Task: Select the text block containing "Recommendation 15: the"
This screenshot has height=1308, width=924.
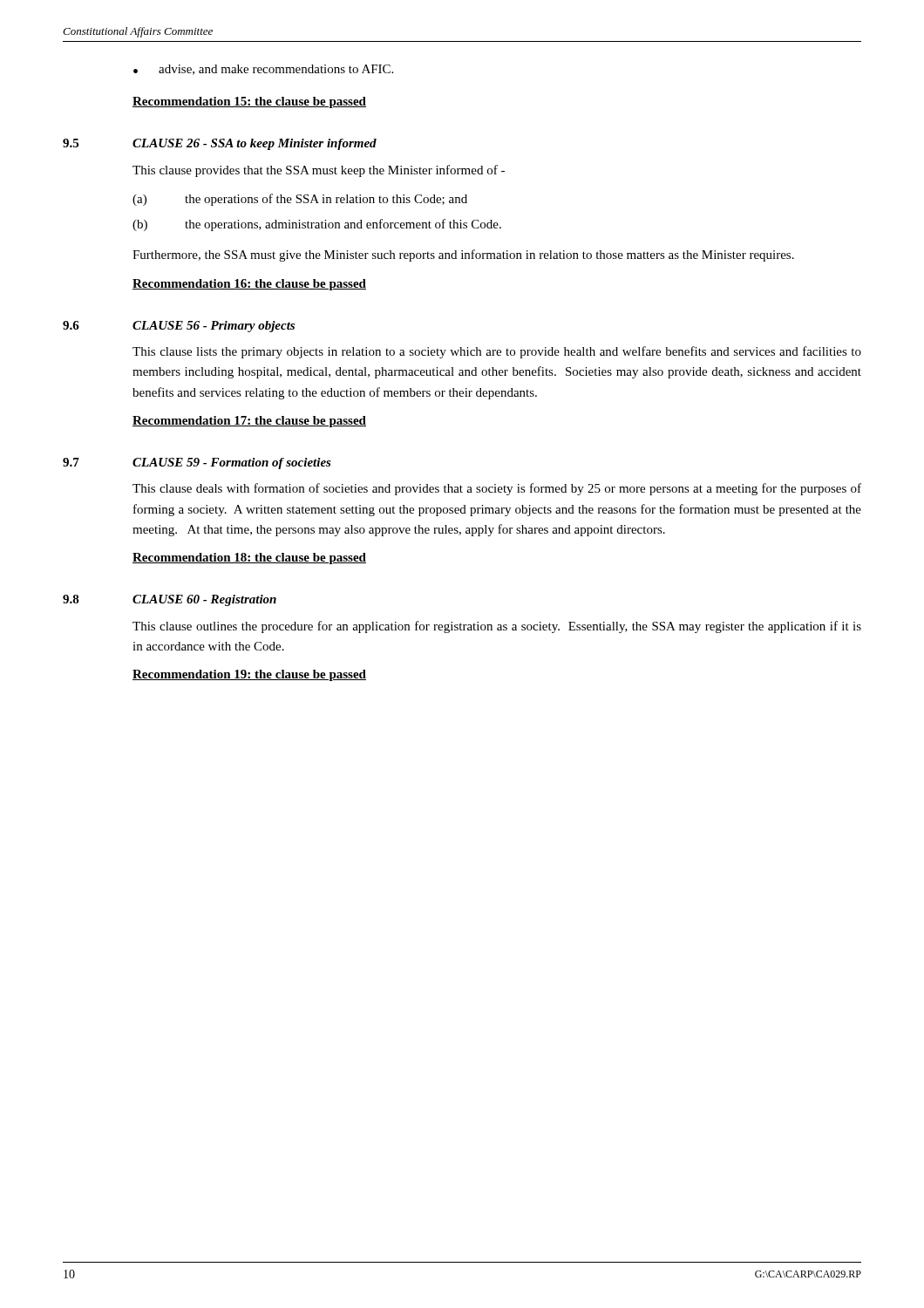Action: click(x=249, y=101)
